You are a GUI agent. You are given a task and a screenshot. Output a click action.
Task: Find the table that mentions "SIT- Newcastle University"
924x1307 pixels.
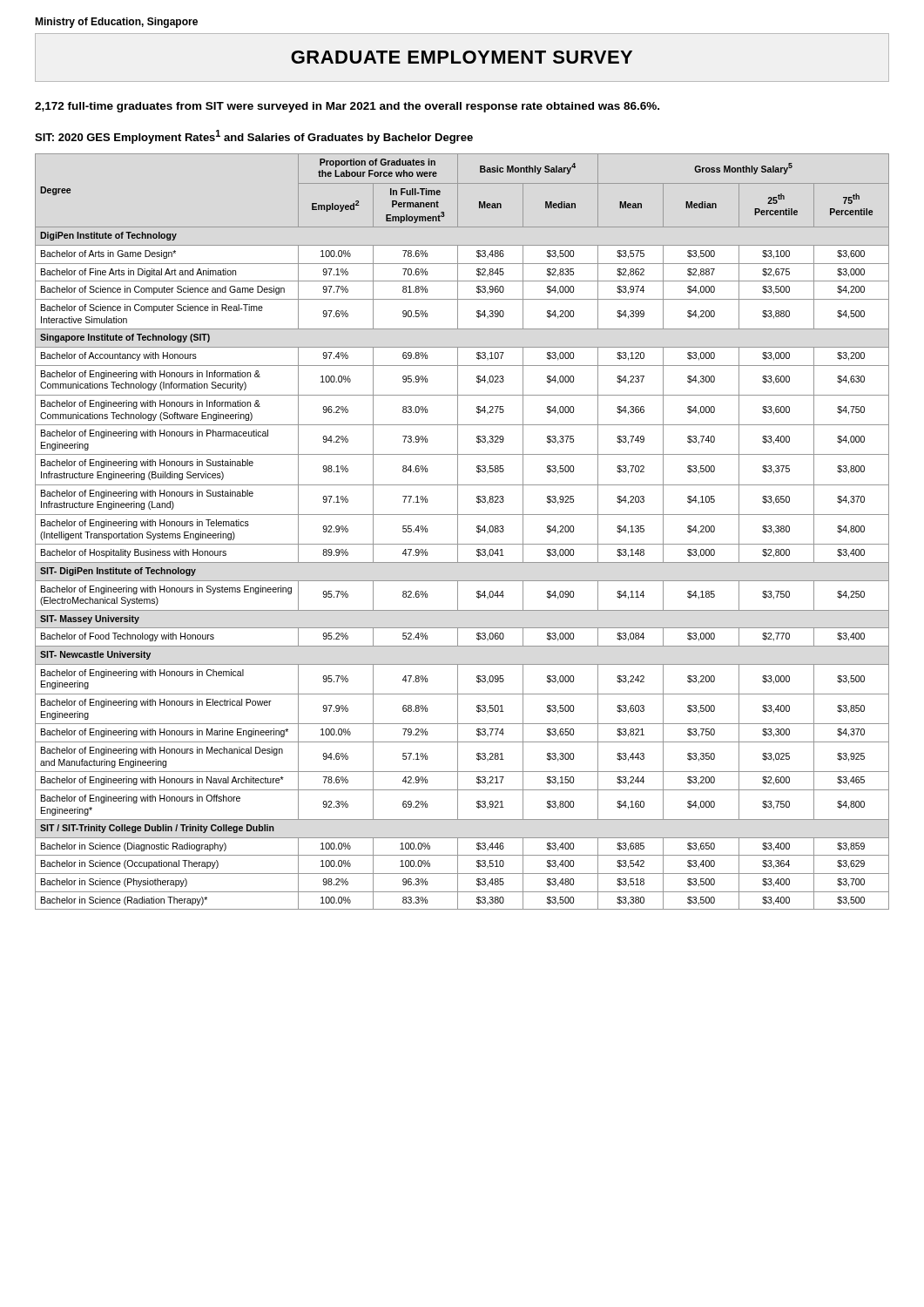pos(462,532)
